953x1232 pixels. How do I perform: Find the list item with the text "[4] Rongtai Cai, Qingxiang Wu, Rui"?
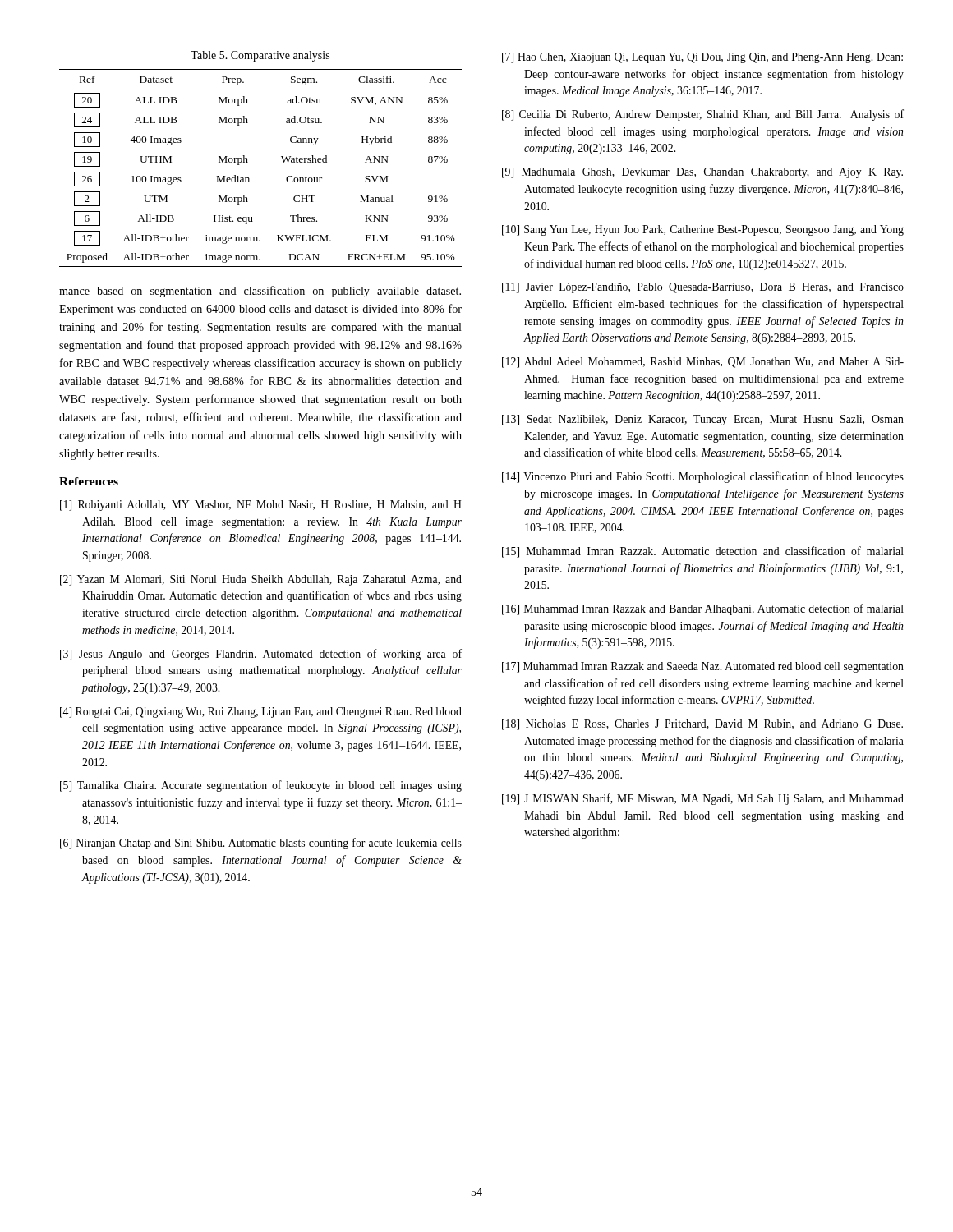pos(260,737)
